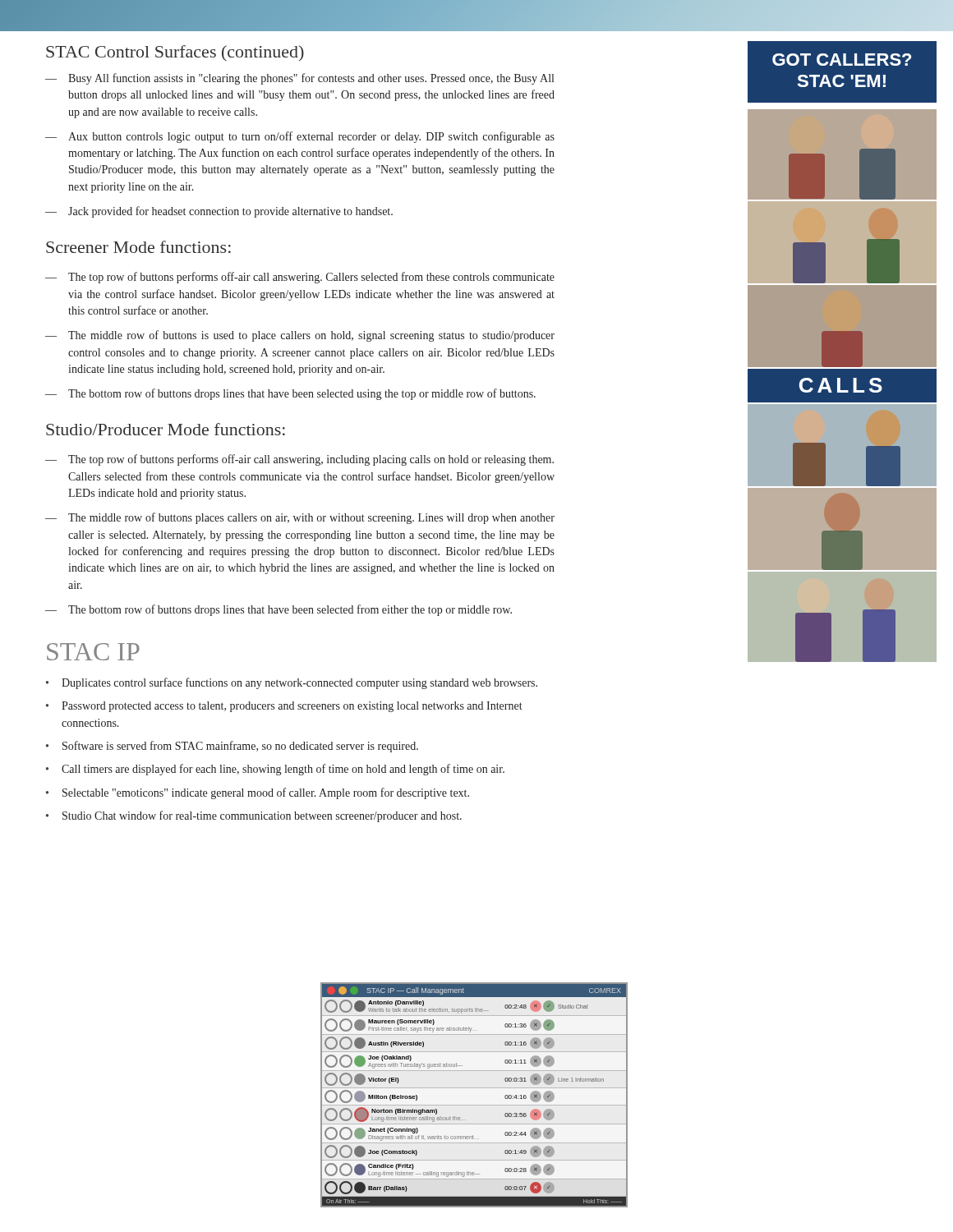Viewport: 953px width, 1232px height.
Task: Select the list item containing "— Aux button controls"
Action: point(300,162)
